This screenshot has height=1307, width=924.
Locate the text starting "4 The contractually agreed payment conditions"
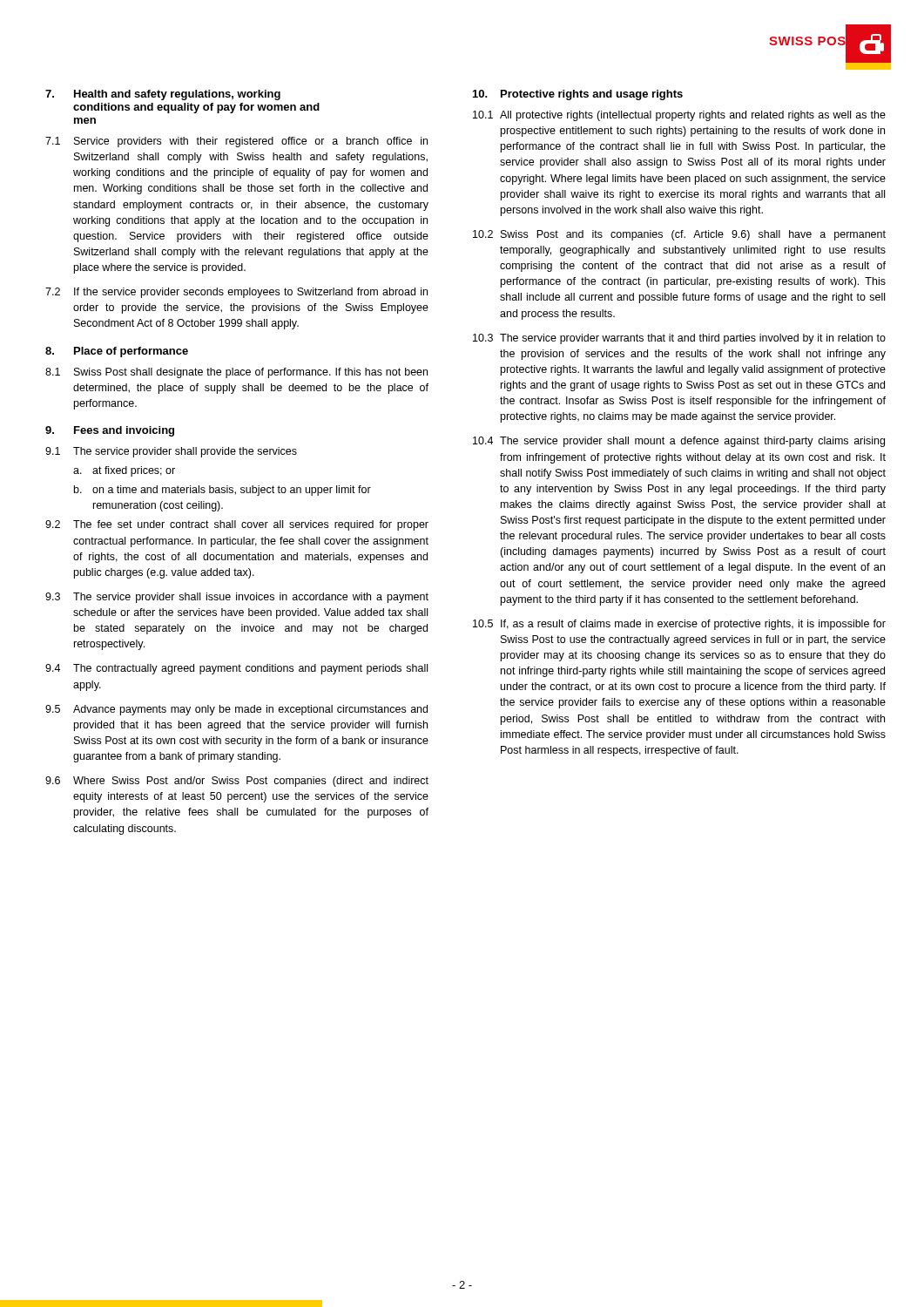[237, 677]
